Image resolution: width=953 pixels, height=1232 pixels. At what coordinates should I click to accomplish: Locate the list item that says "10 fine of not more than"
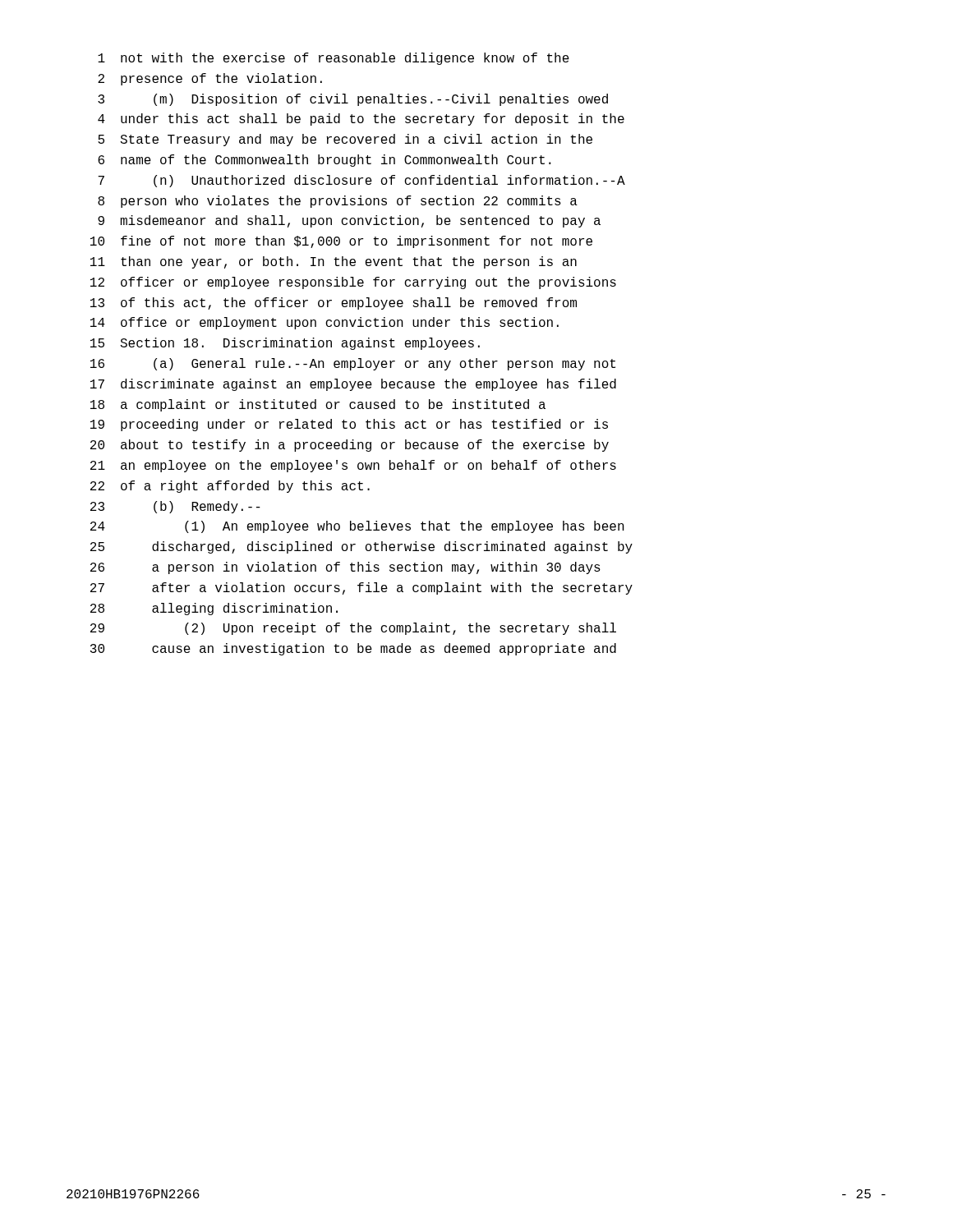click(476, 243)
